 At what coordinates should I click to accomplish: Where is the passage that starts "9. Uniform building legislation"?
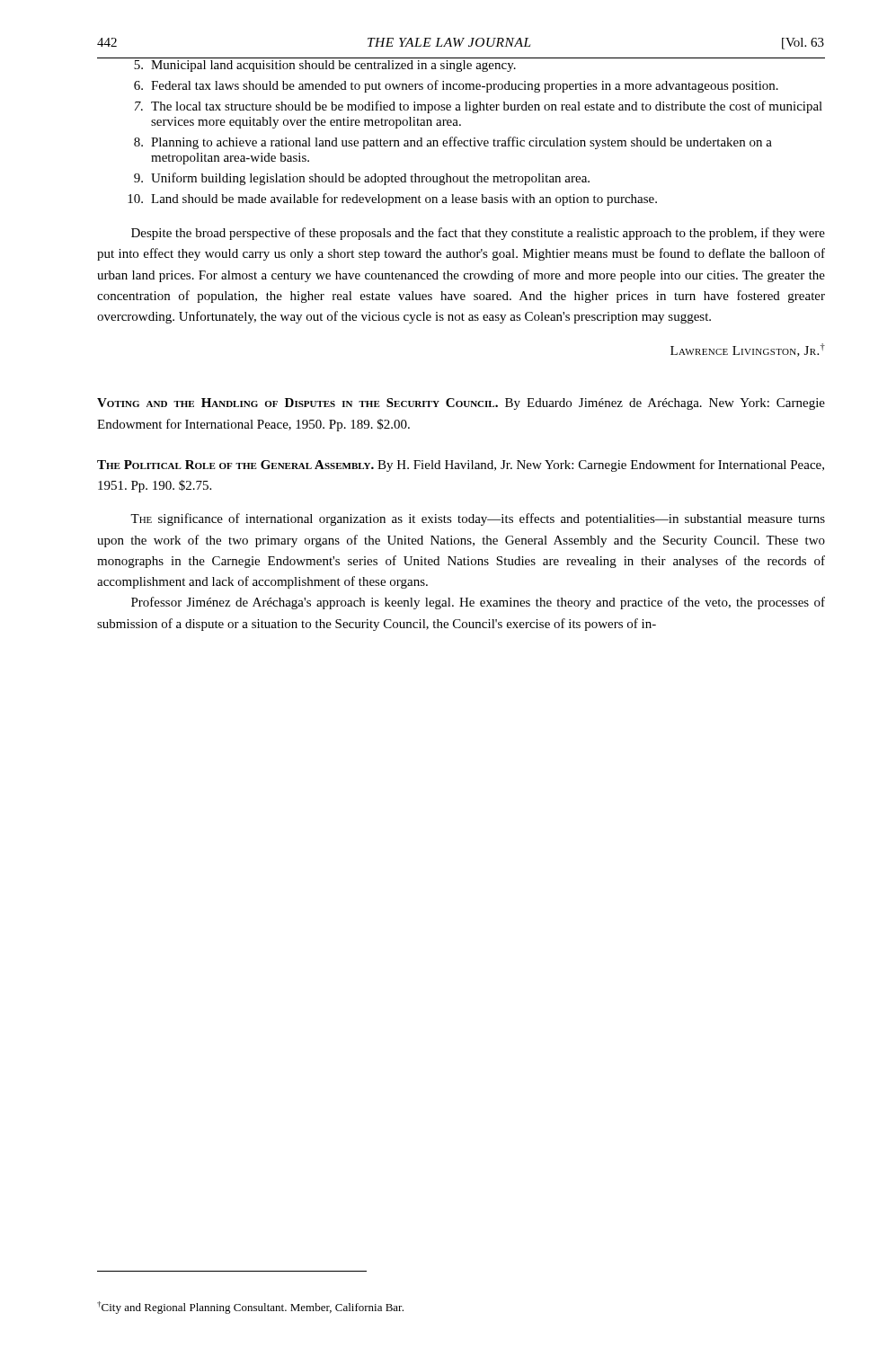point(461,178)
